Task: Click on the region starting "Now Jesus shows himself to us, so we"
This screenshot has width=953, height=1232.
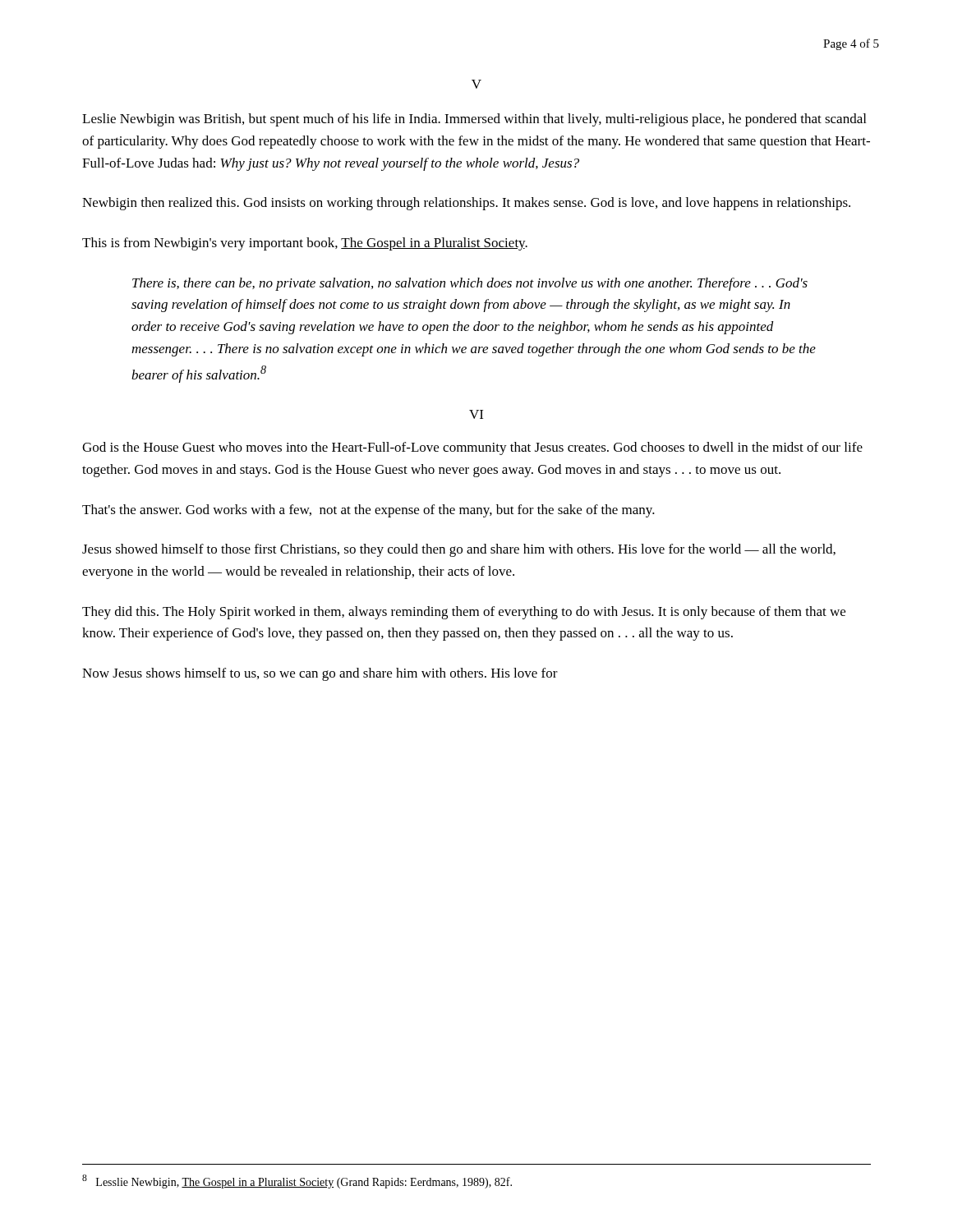Action: point(320,673)
